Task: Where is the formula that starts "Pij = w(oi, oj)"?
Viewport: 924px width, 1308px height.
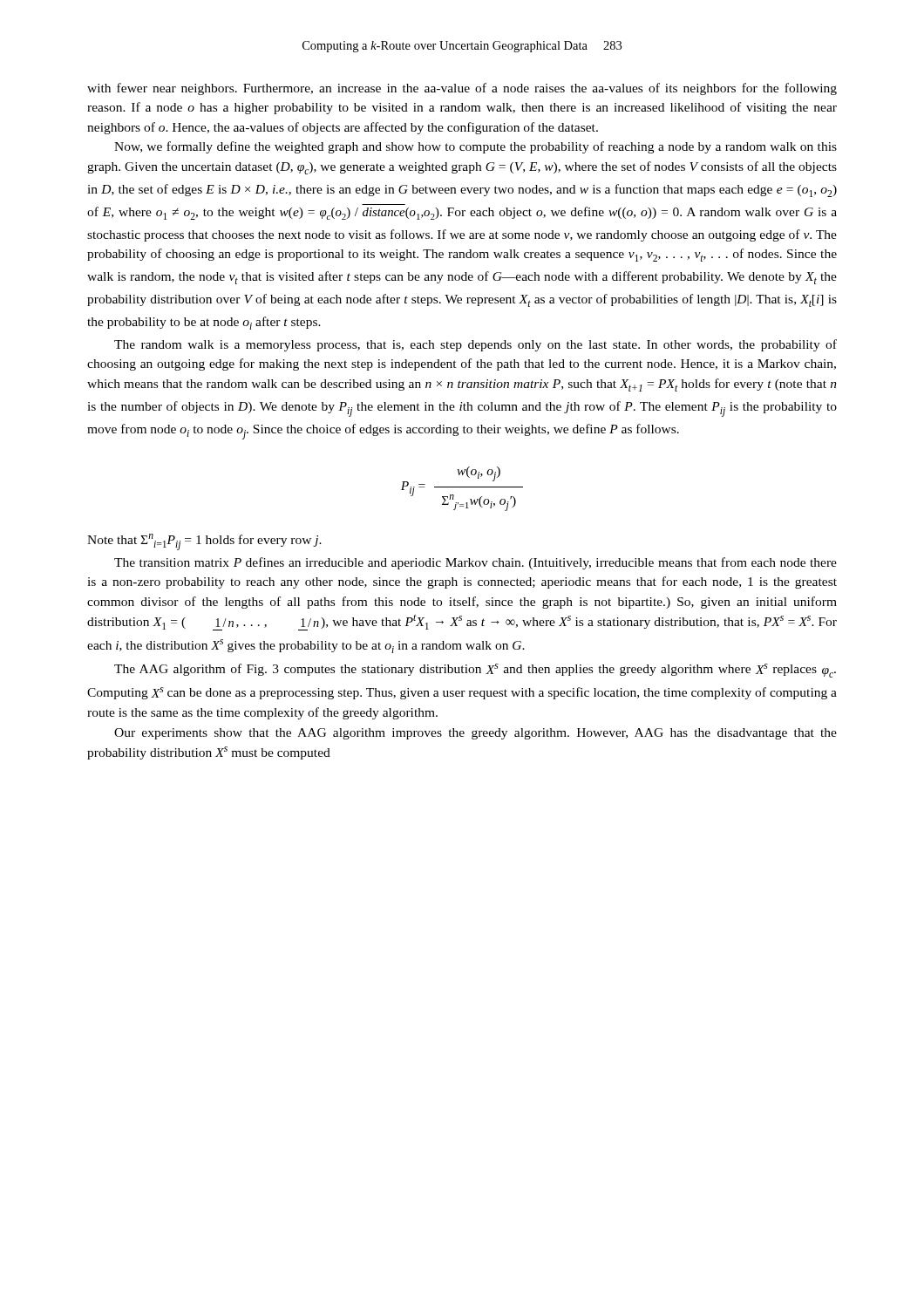Action: tap(462, 487)
